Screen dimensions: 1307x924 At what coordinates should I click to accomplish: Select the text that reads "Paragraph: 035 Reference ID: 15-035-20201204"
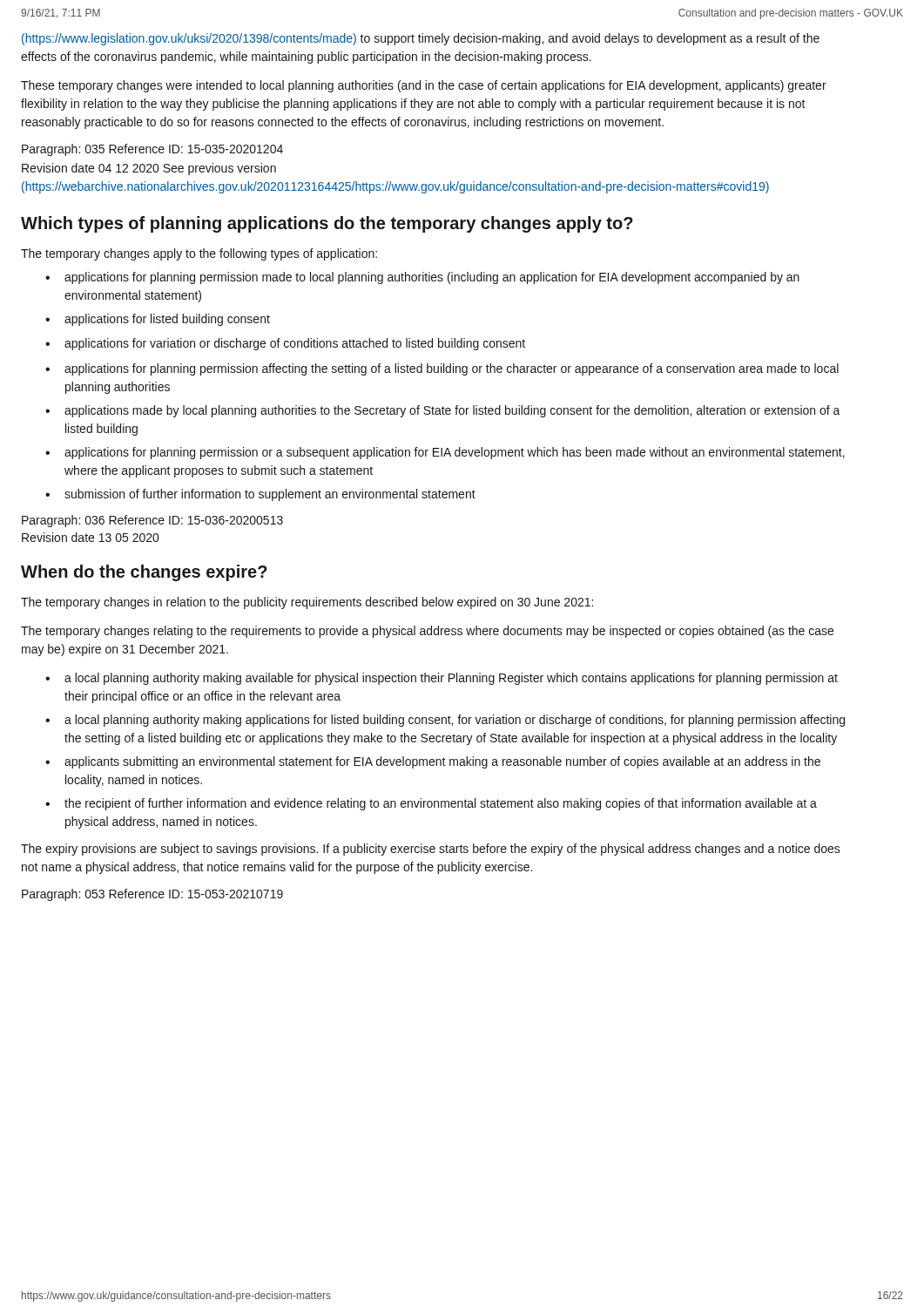pyautogui.click(x=152, y=149)
